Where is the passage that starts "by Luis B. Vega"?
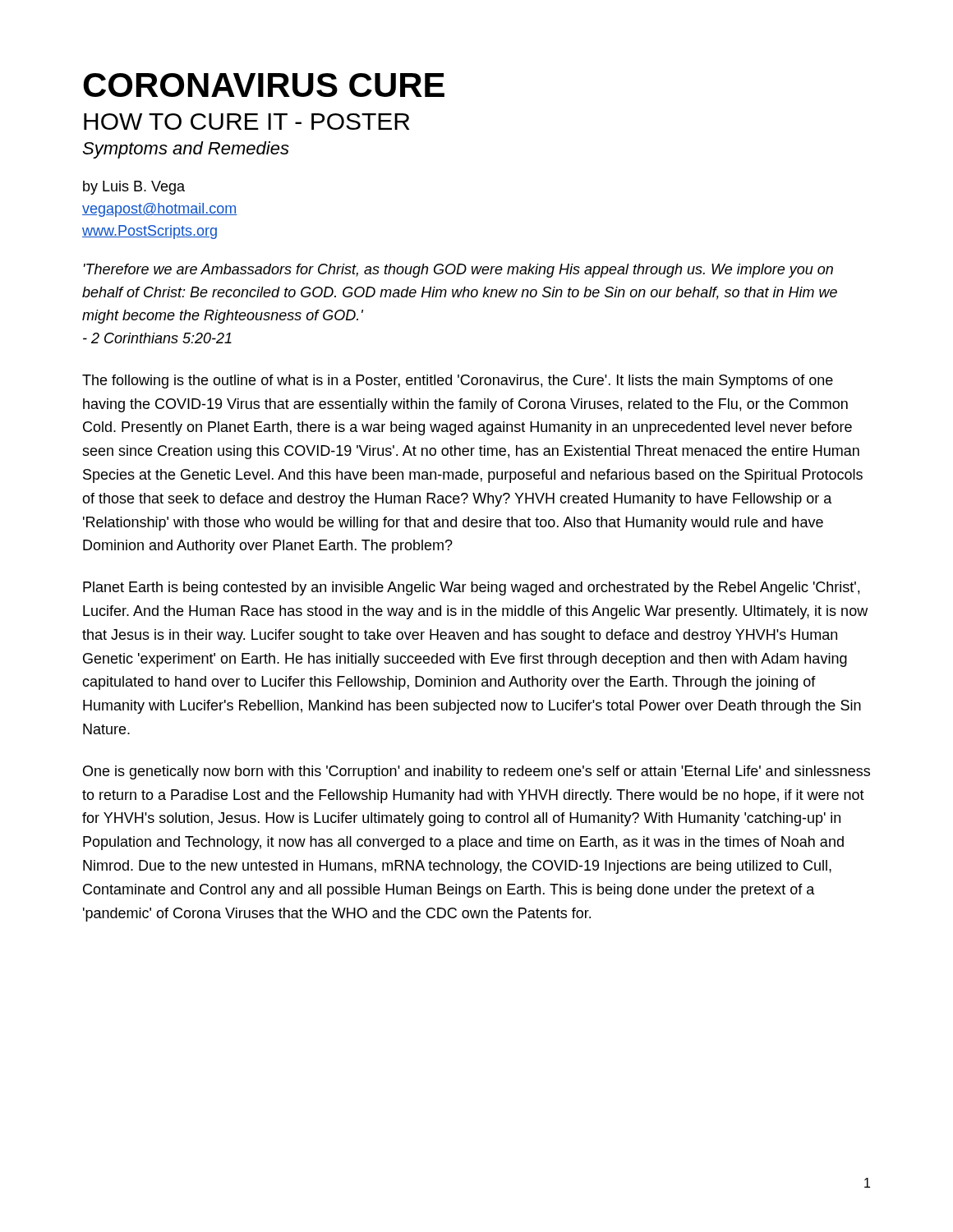 (x=160, y=209)
